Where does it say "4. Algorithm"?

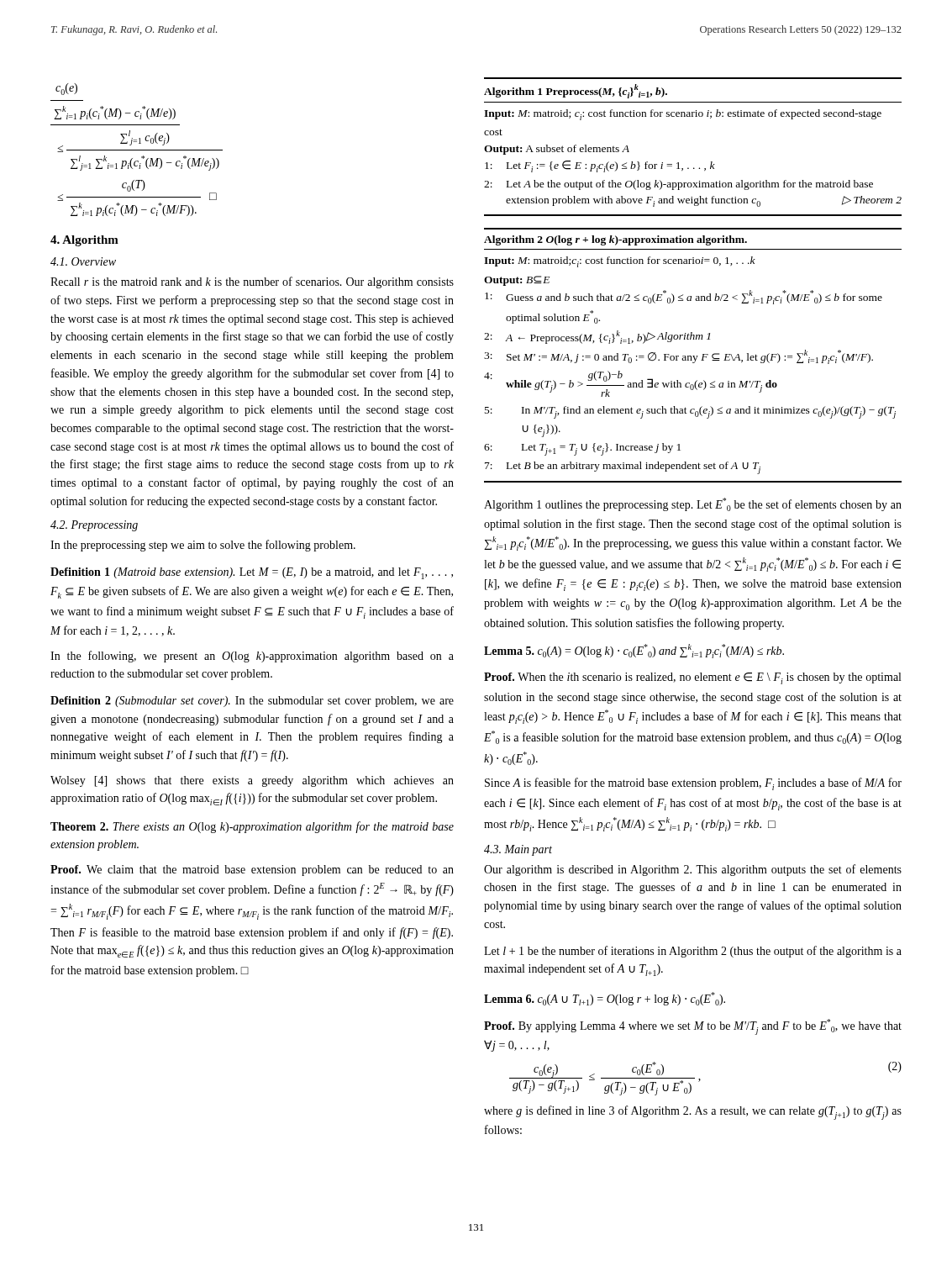click(84, 240)
